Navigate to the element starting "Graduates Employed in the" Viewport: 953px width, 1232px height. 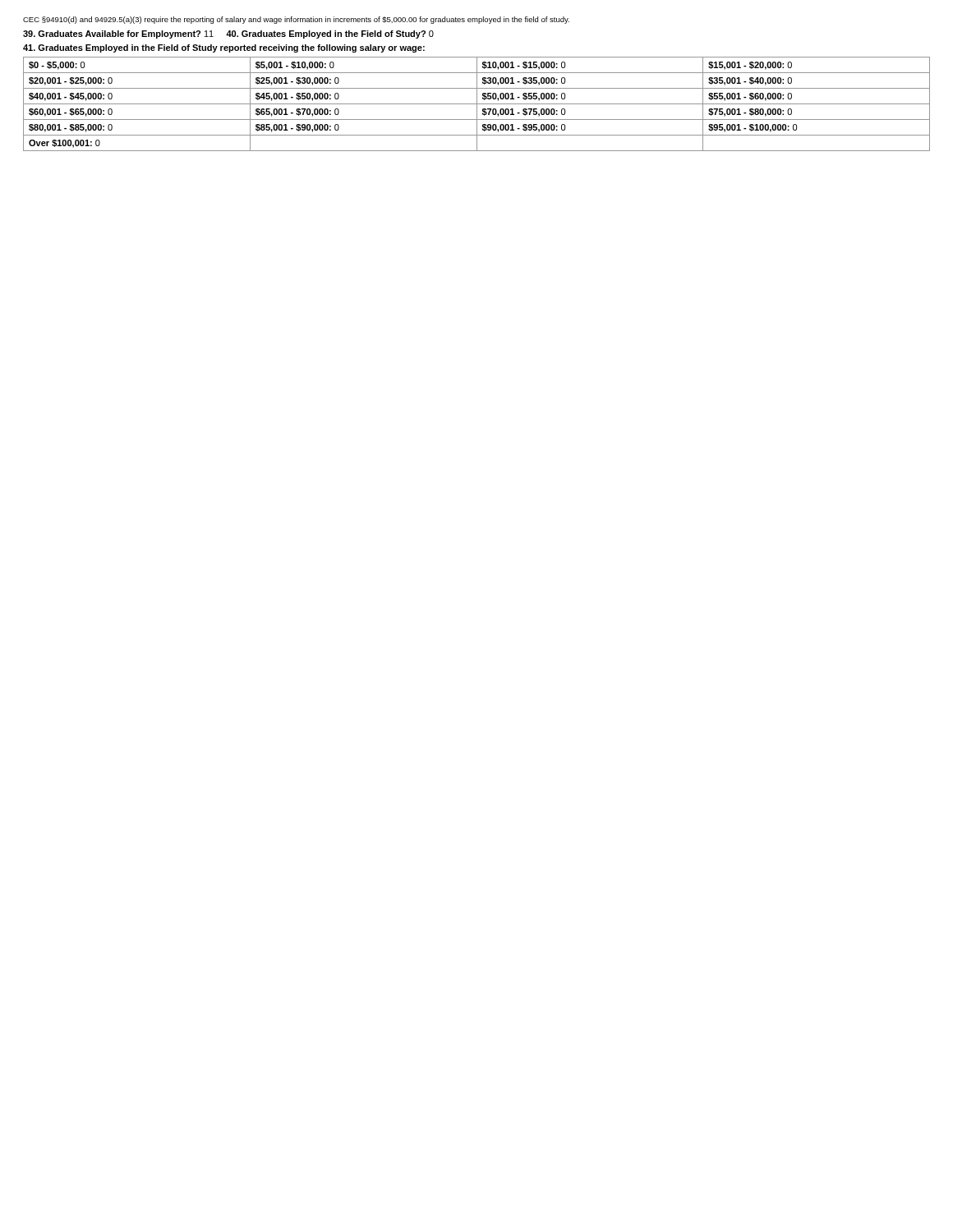(224, 48)
